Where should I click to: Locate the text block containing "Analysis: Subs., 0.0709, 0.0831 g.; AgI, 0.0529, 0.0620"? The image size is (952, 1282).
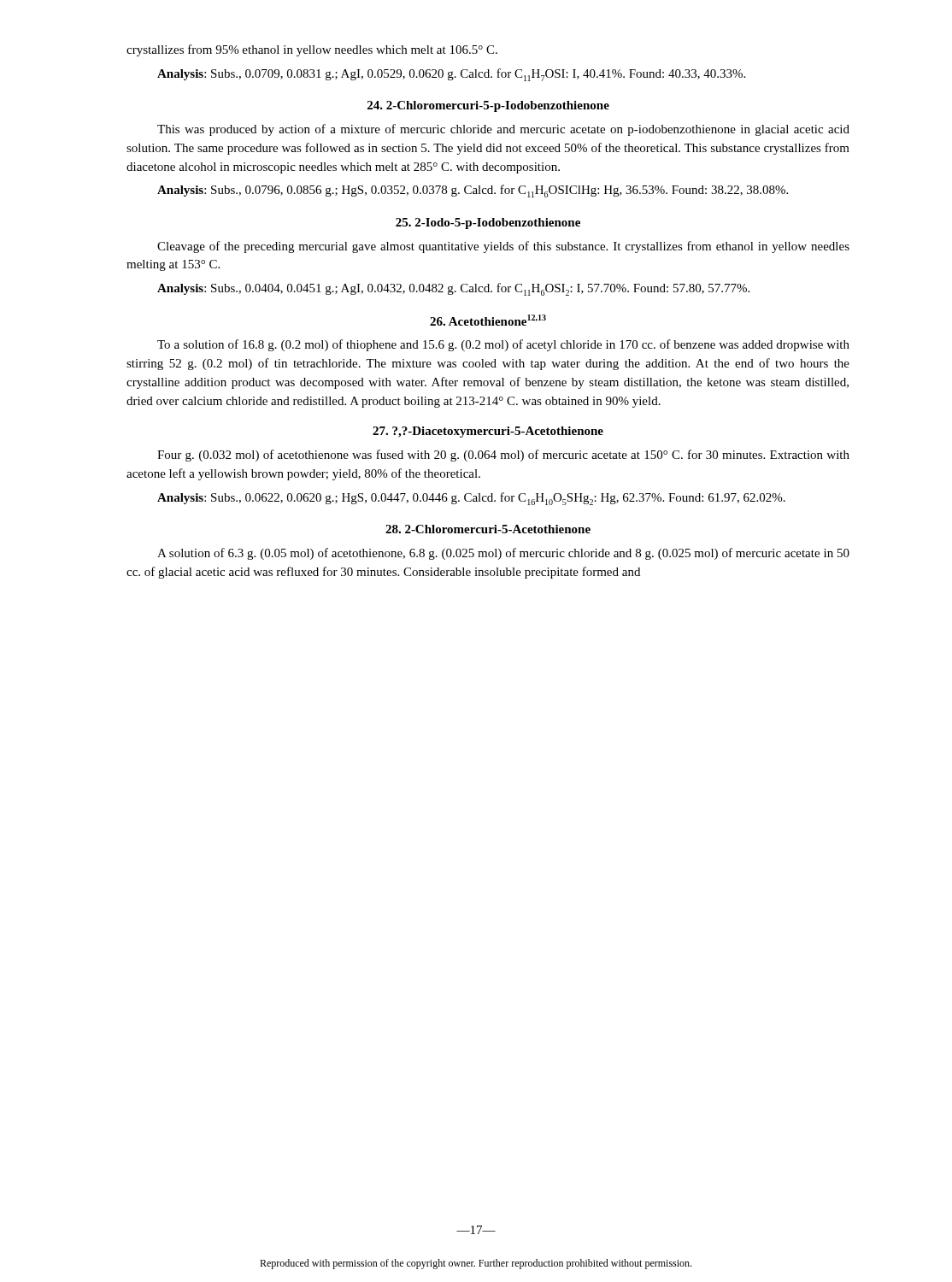503,75
